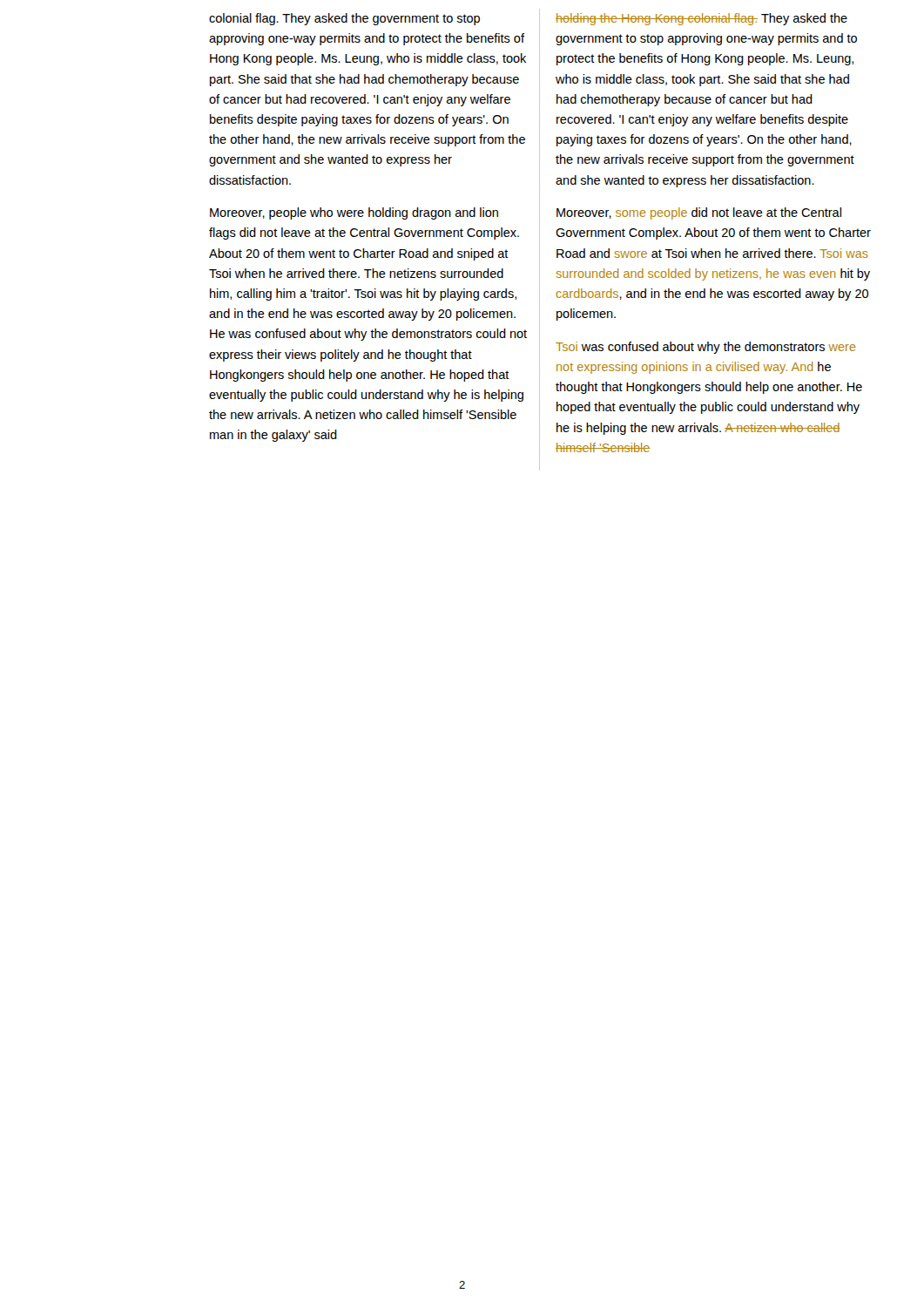Click on the text block starting "colonial flag. They asked the government to"
924x1307 pixels.
[x=369, y=227]
